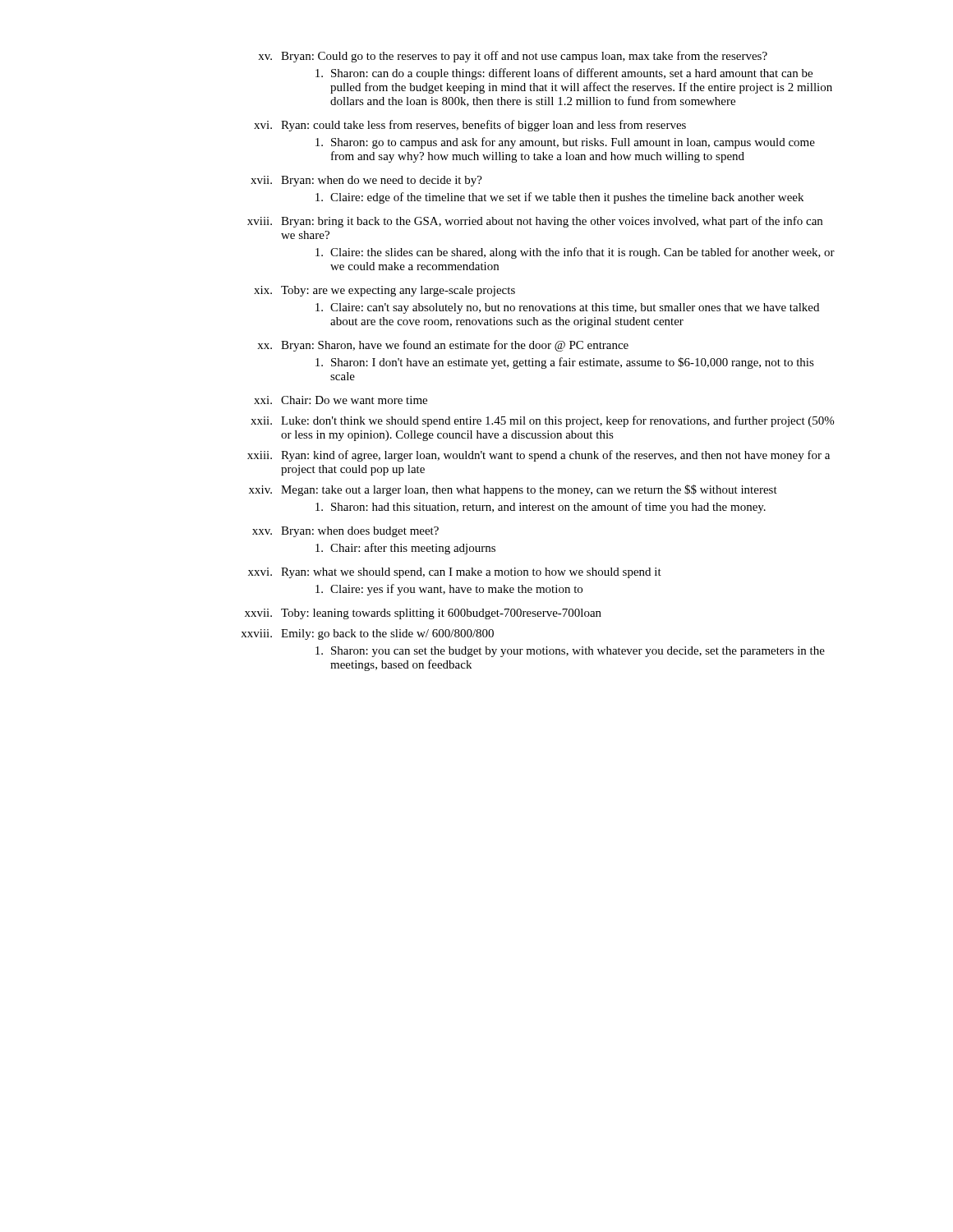Point to the element starting "xxviii. Emily: go back"
953x1232 pixels.
534,651
